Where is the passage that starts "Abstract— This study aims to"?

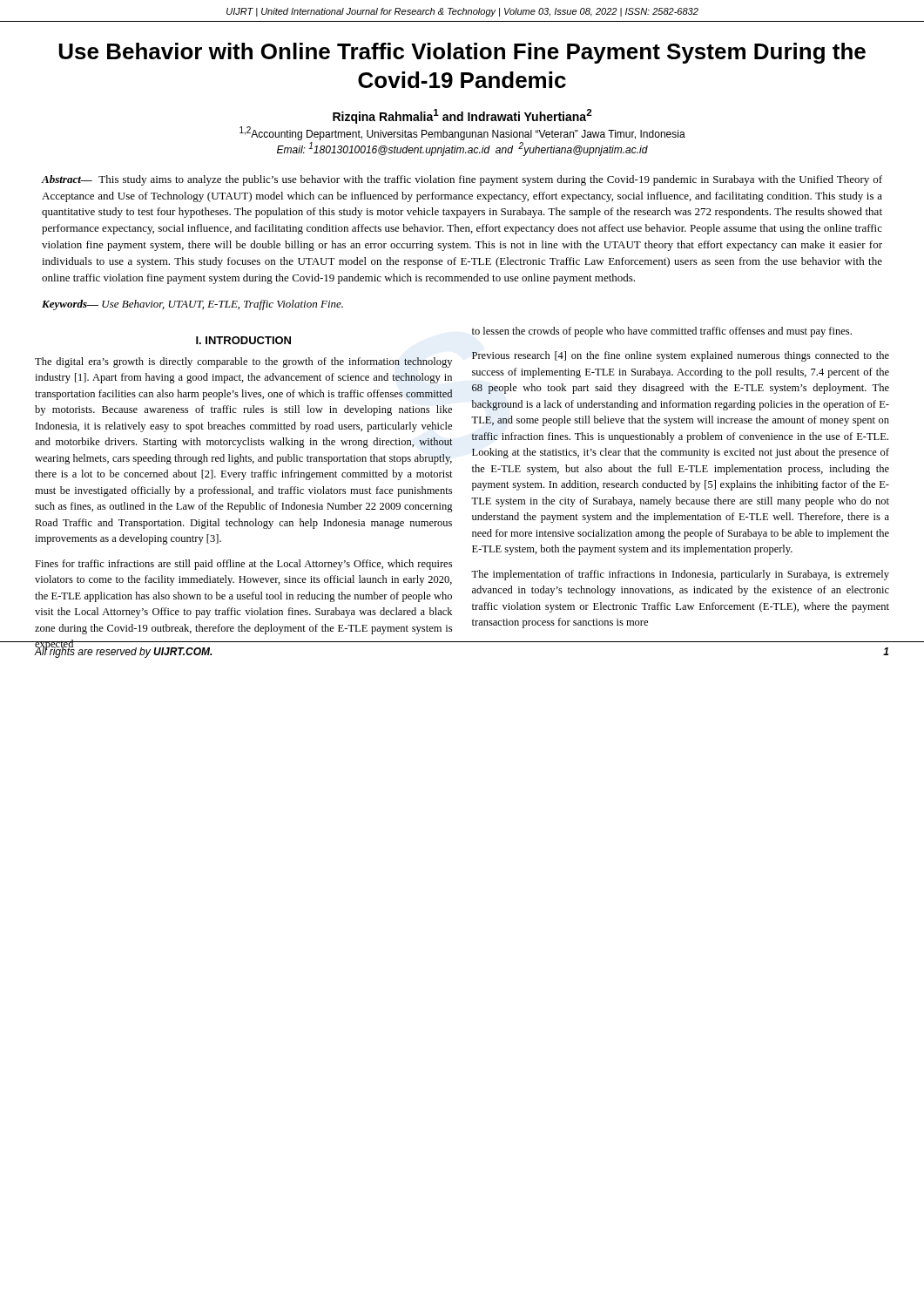(462, 229)
